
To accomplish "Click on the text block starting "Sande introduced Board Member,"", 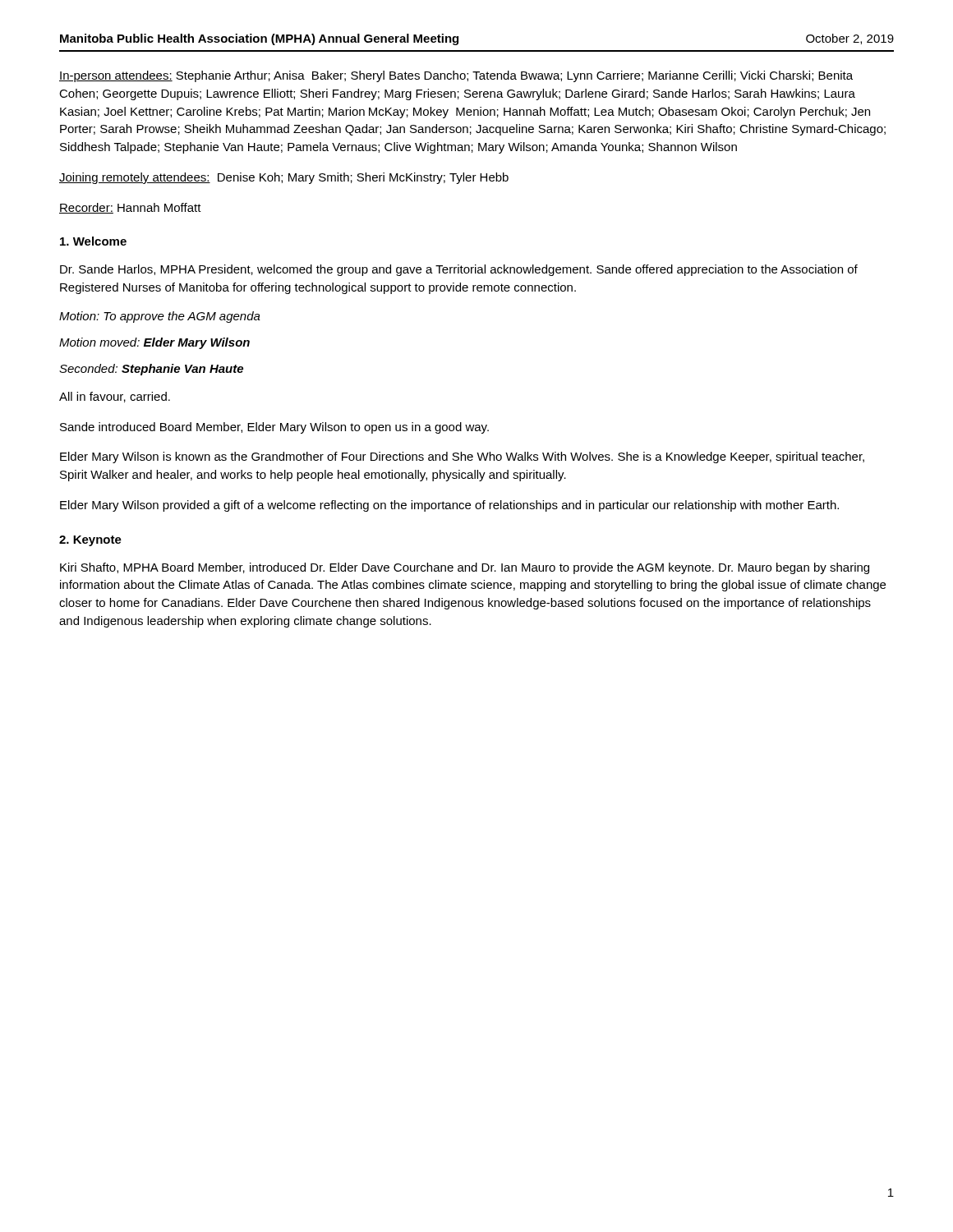I will tap(476, 427).
